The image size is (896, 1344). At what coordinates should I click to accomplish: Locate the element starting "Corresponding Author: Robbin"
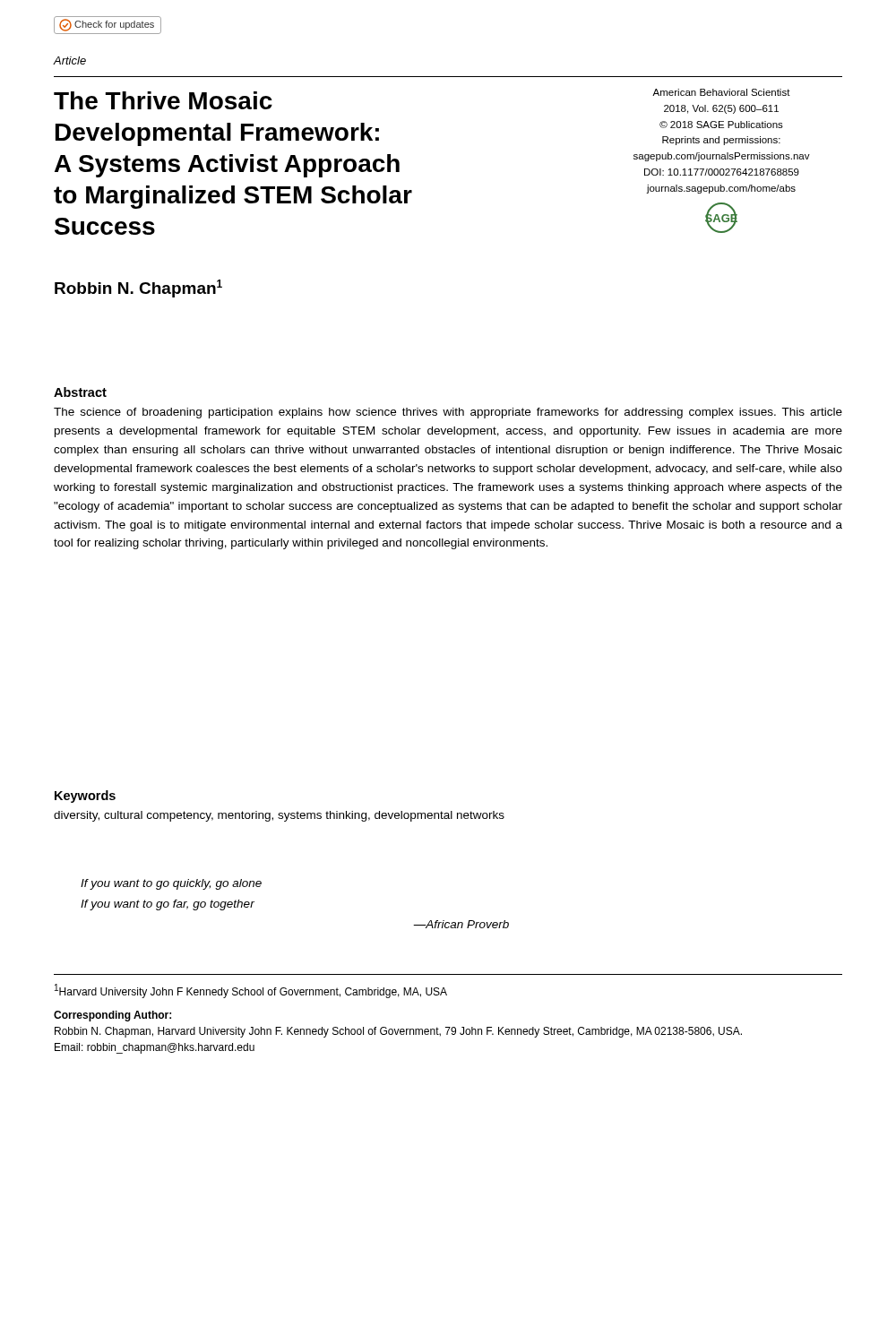398,1031
